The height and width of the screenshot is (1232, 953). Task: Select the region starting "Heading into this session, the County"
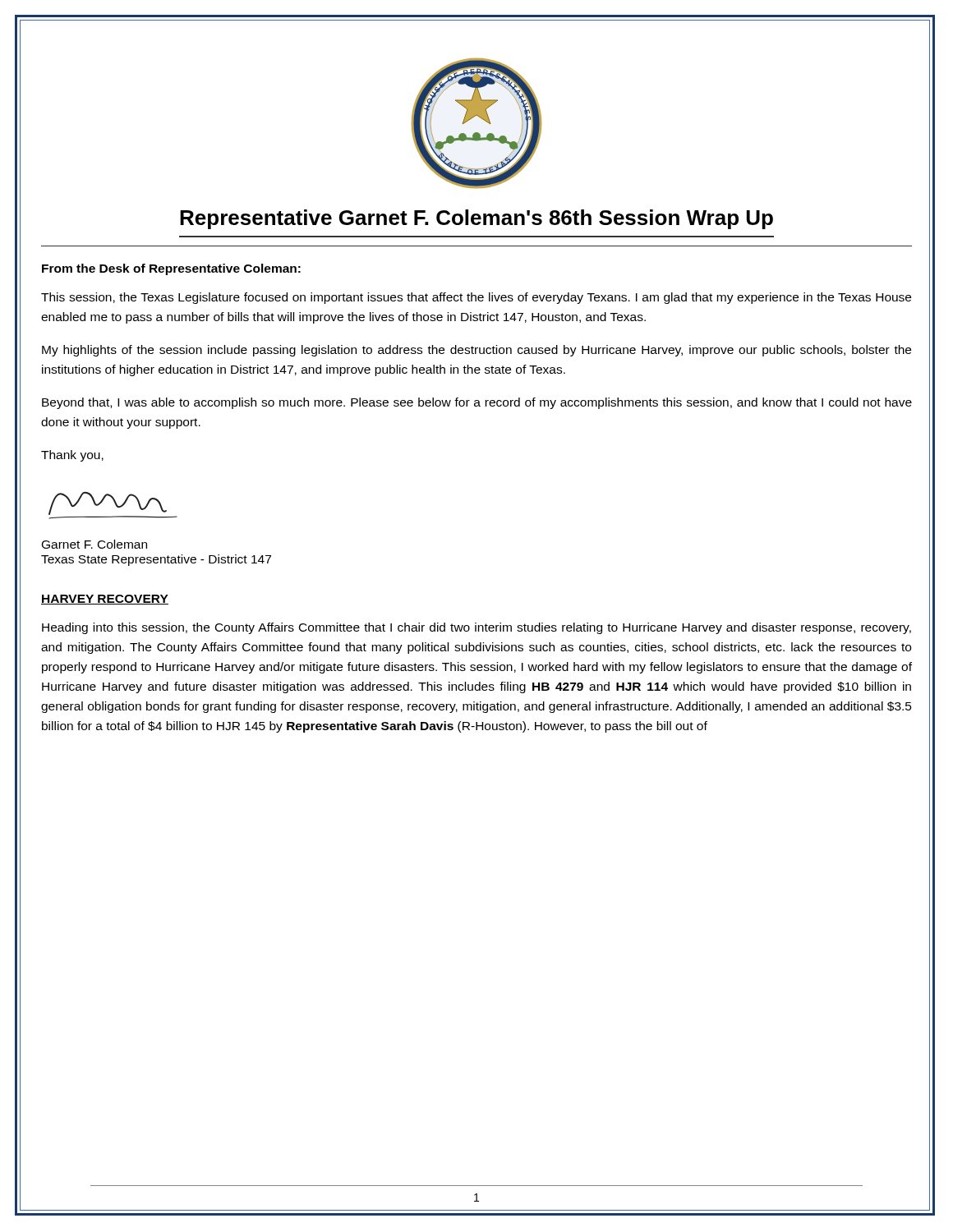pyautogui.click(x=476, y=676)
